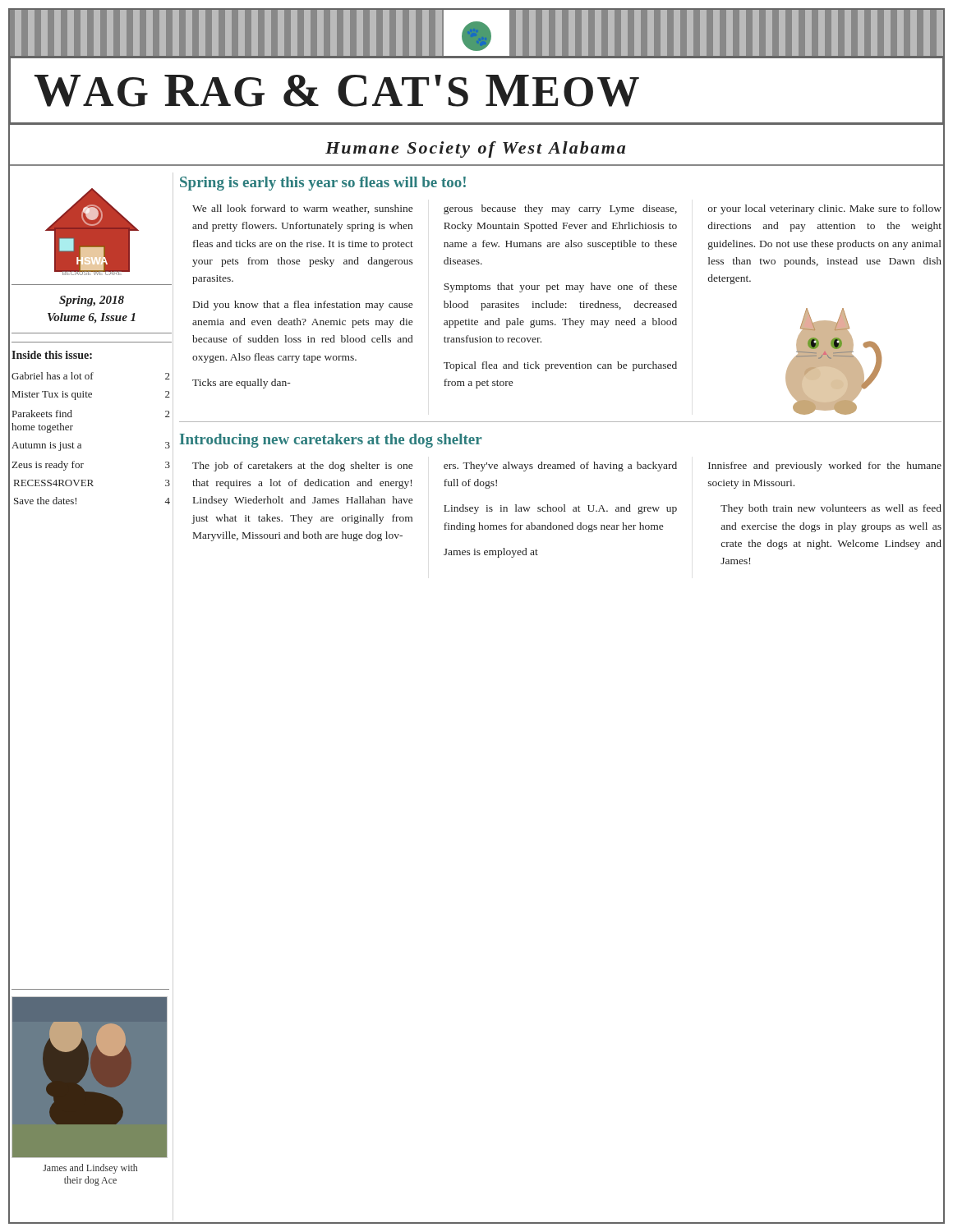Image resolution: width=953 pixels, height=1232 pixels.
Task: Locate the block of text that opens with "We all look forward to warm weather,"
Action: [x=303, y=295]
